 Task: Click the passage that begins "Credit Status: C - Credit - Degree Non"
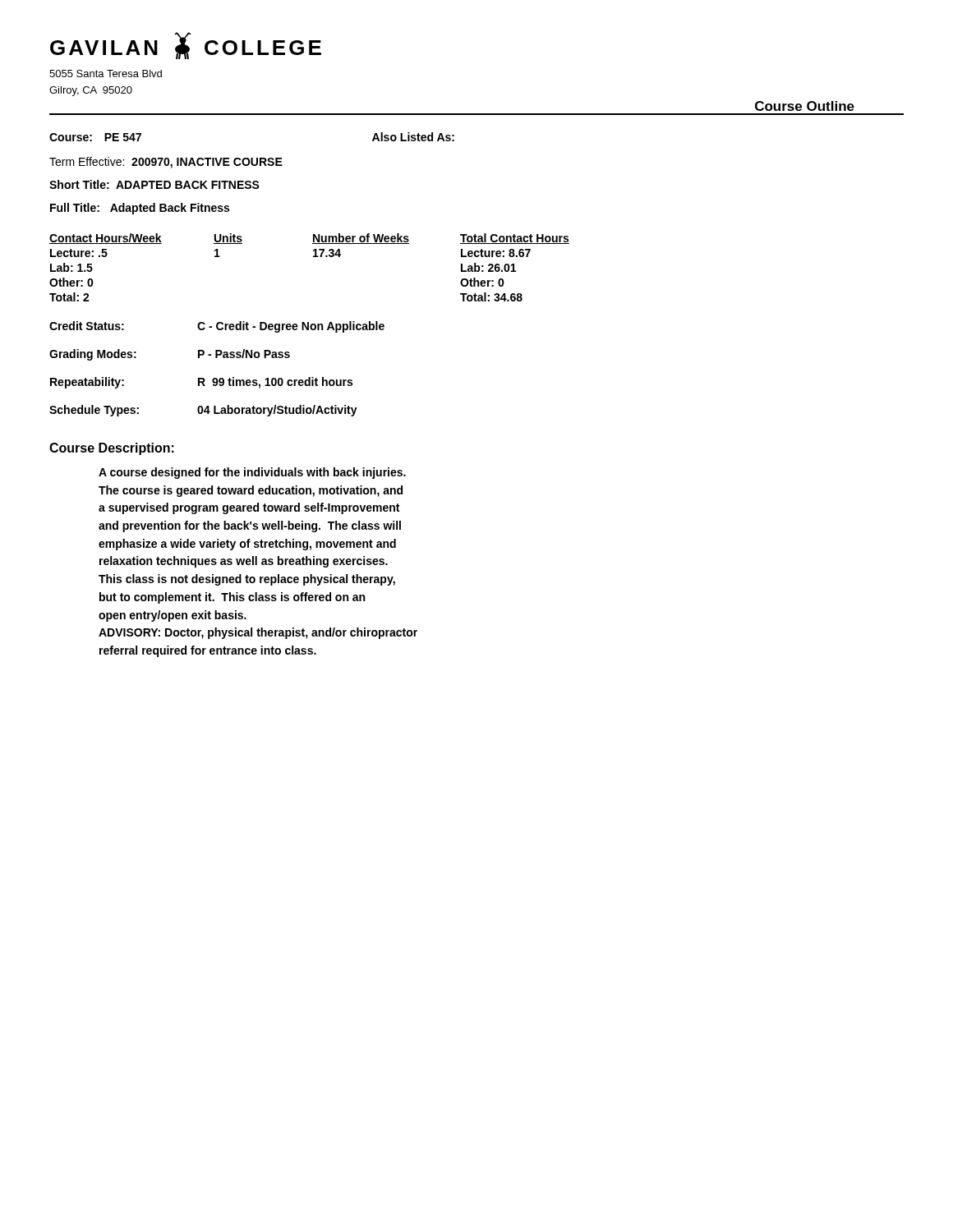pyautogui.click(x=217, y=326)
